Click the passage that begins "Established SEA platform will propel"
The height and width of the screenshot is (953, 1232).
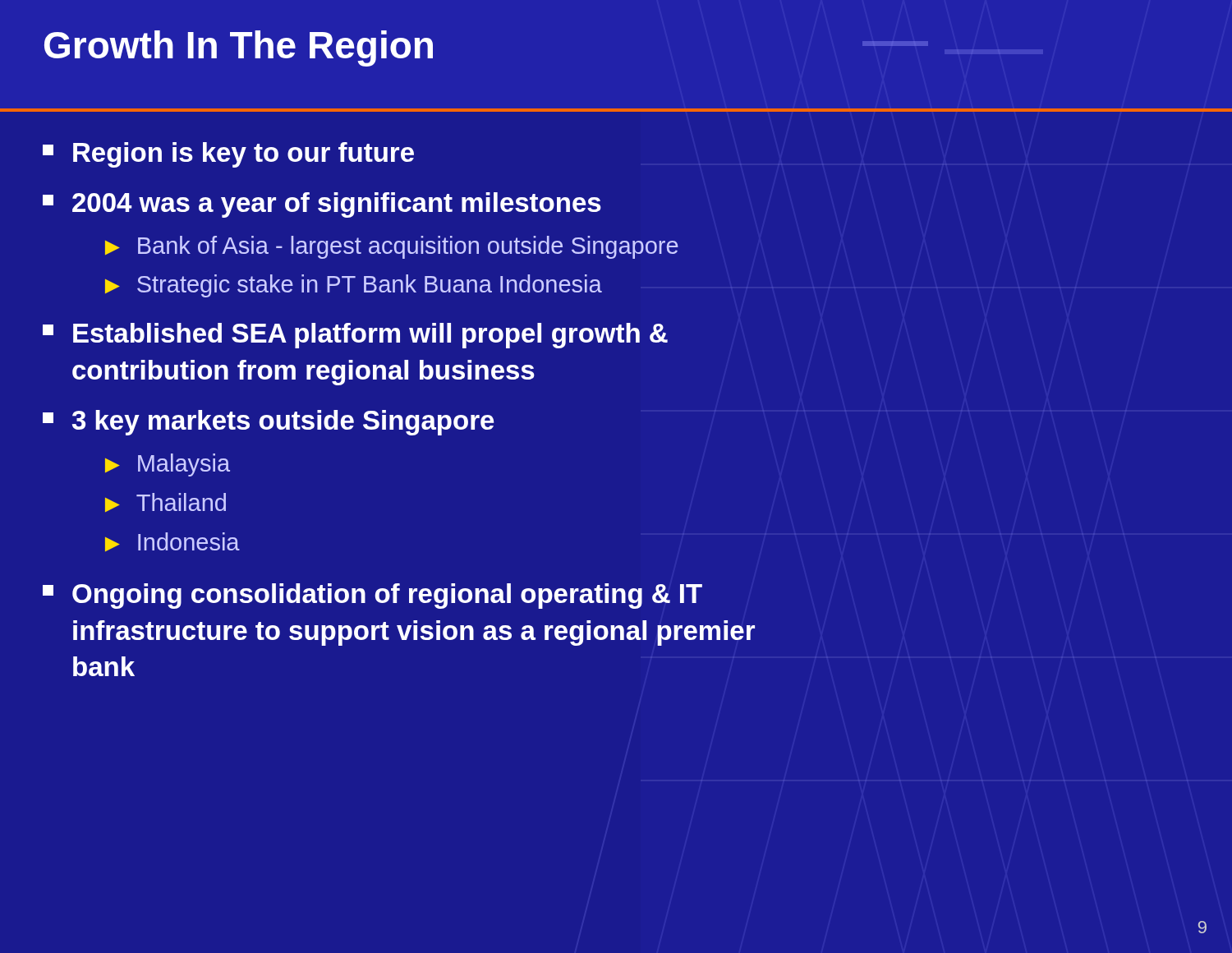click(433, 352)
